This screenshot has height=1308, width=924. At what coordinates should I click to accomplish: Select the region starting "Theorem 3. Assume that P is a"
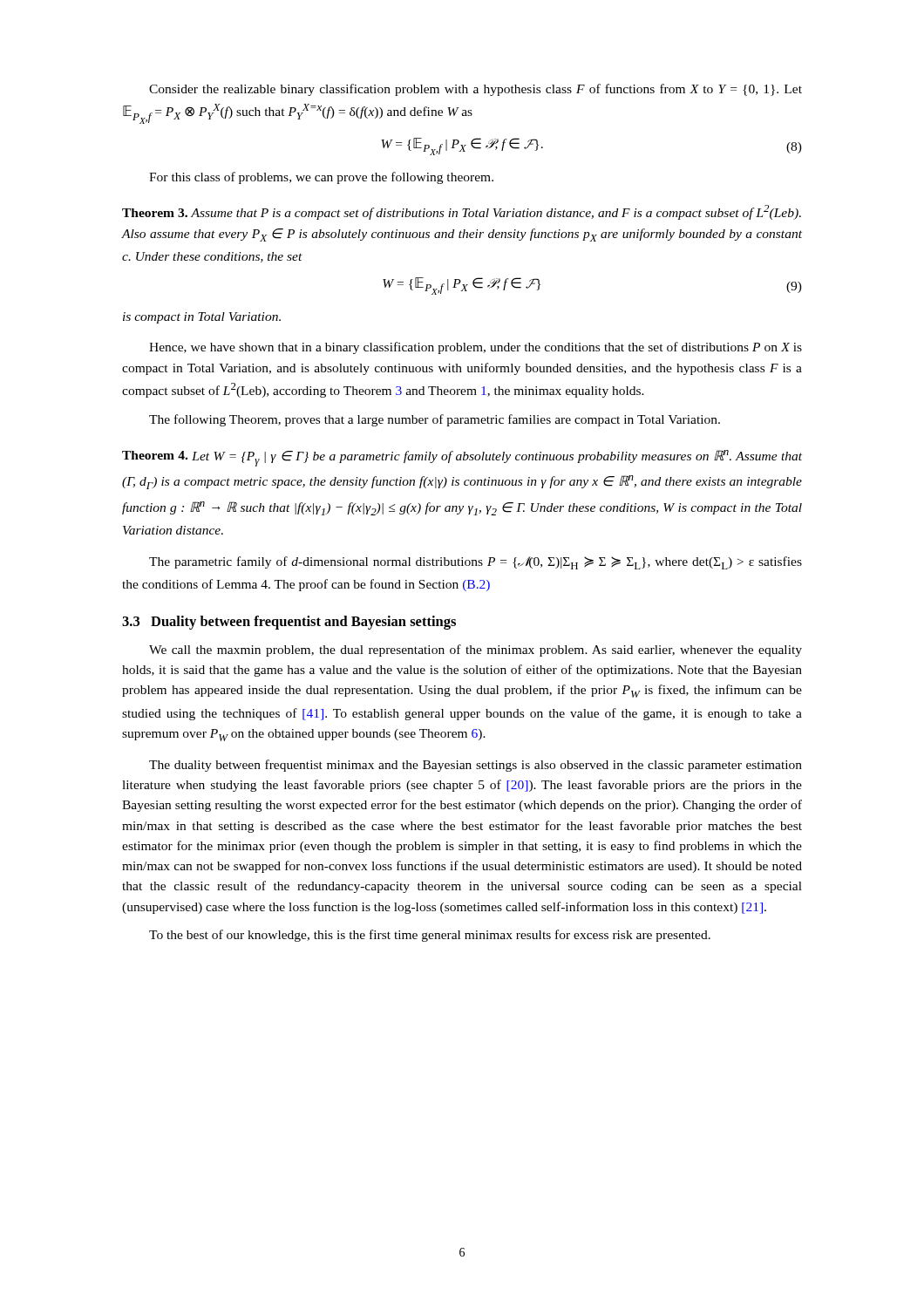coord(462,233)
